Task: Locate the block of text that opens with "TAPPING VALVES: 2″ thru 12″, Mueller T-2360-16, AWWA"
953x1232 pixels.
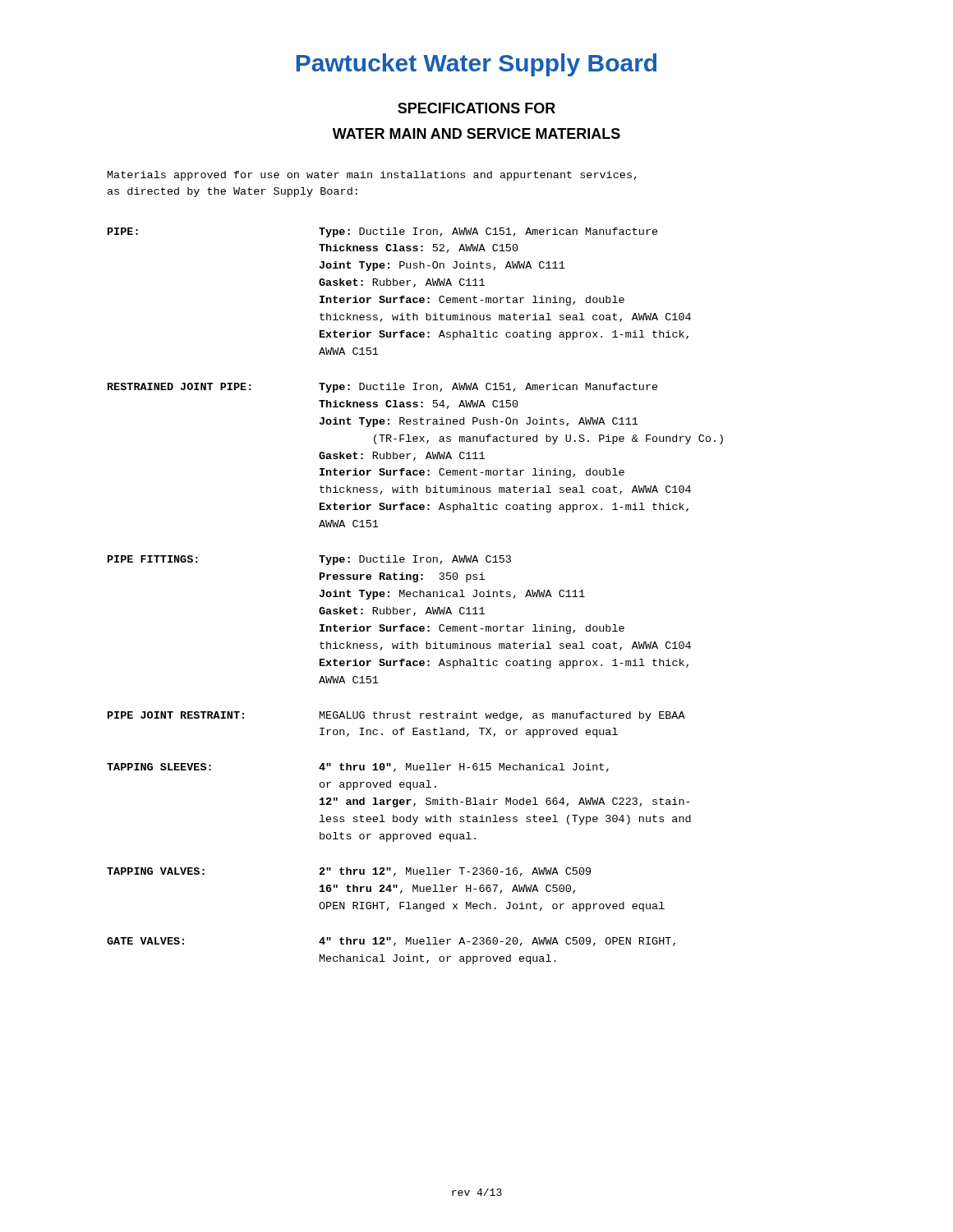Action: (476, 890)
